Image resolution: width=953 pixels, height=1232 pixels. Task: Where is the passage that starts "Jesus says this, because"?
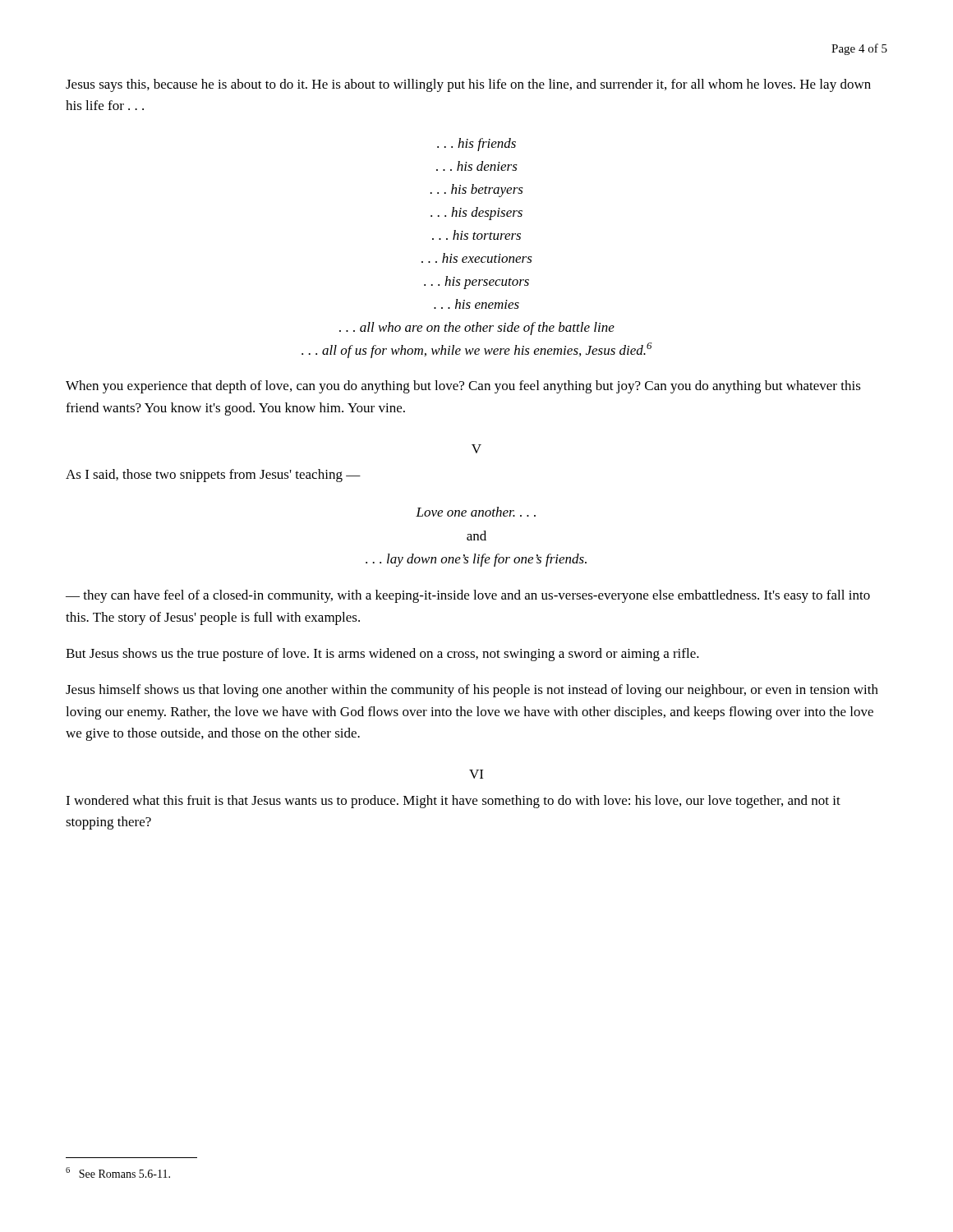[468, 95]
